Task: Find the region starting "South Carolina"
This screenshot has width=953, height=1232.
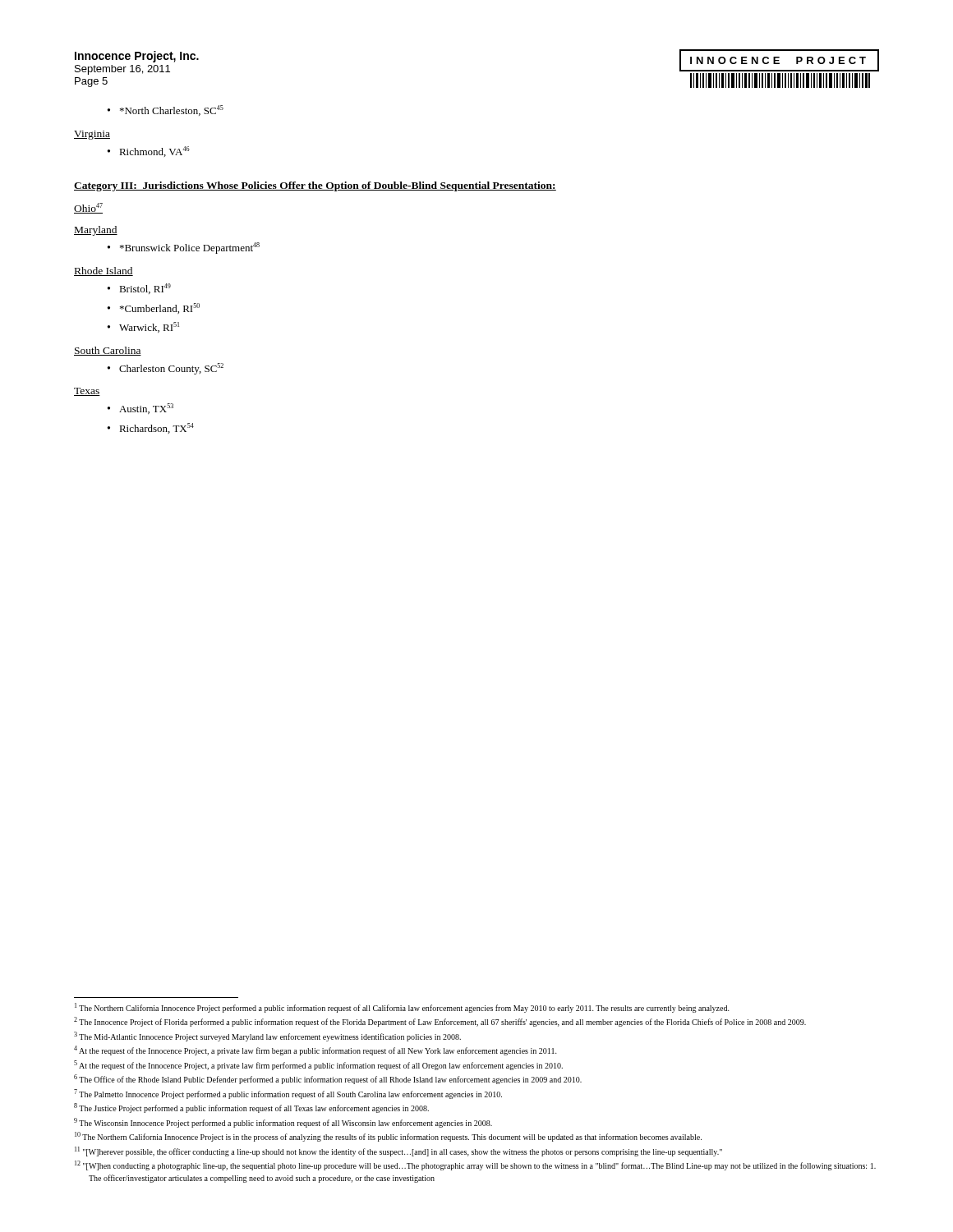Action: point(107,350)
